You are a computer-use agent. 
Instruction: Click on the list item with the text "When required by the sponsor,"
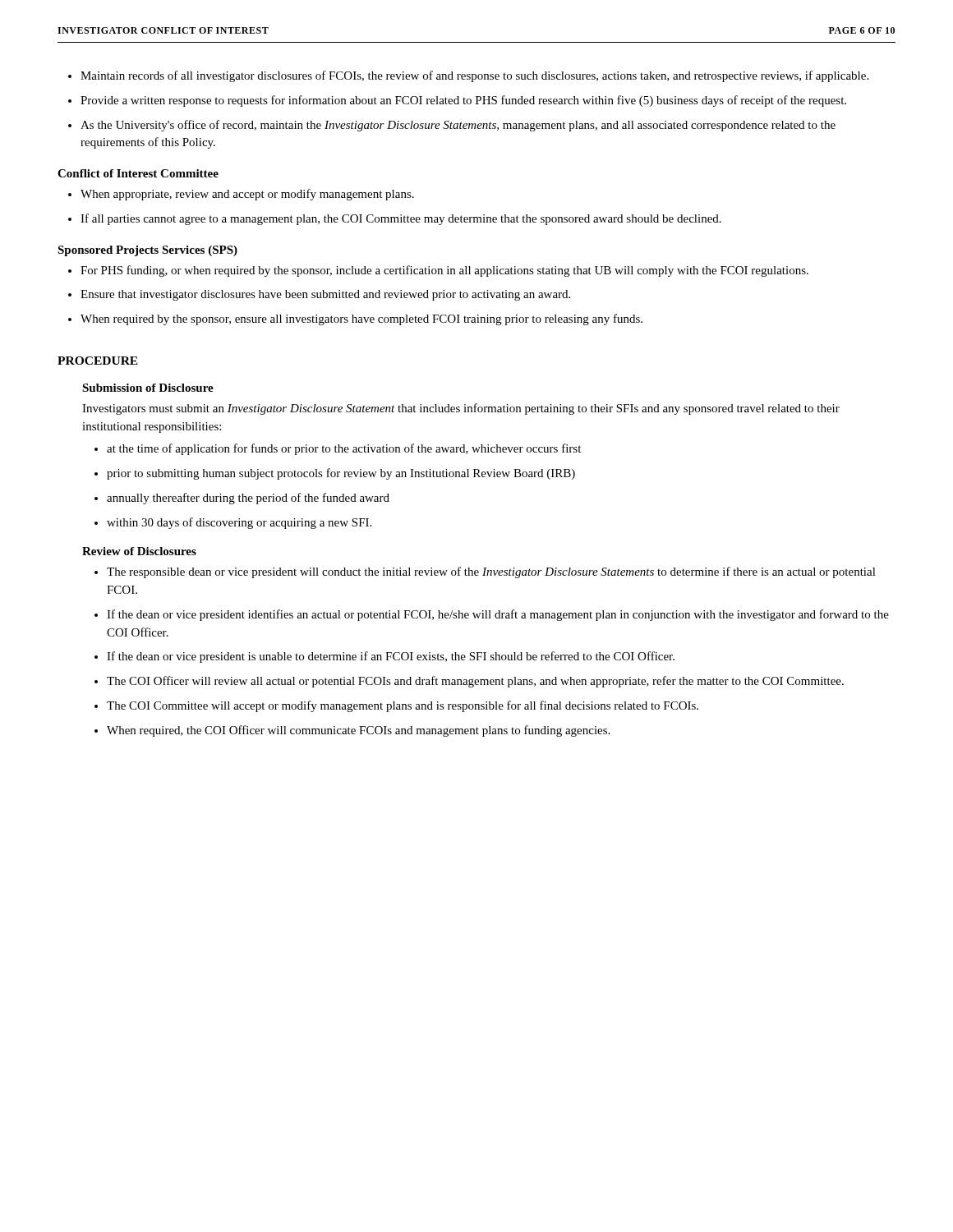(362, 319)
